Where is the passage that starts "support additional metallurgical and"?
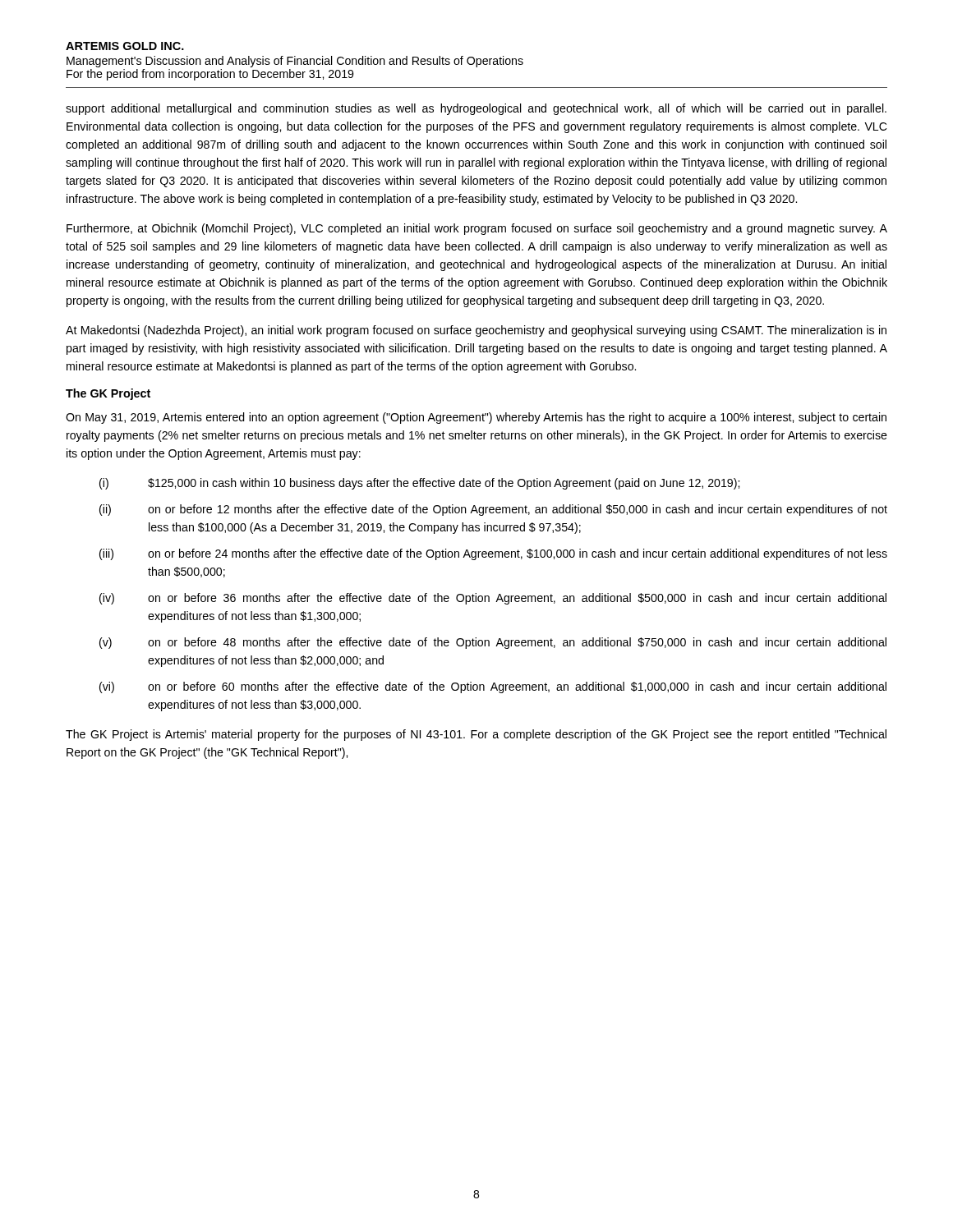Screen dimensions: 1232x953 pyautogui.click(x=476, y=154)
